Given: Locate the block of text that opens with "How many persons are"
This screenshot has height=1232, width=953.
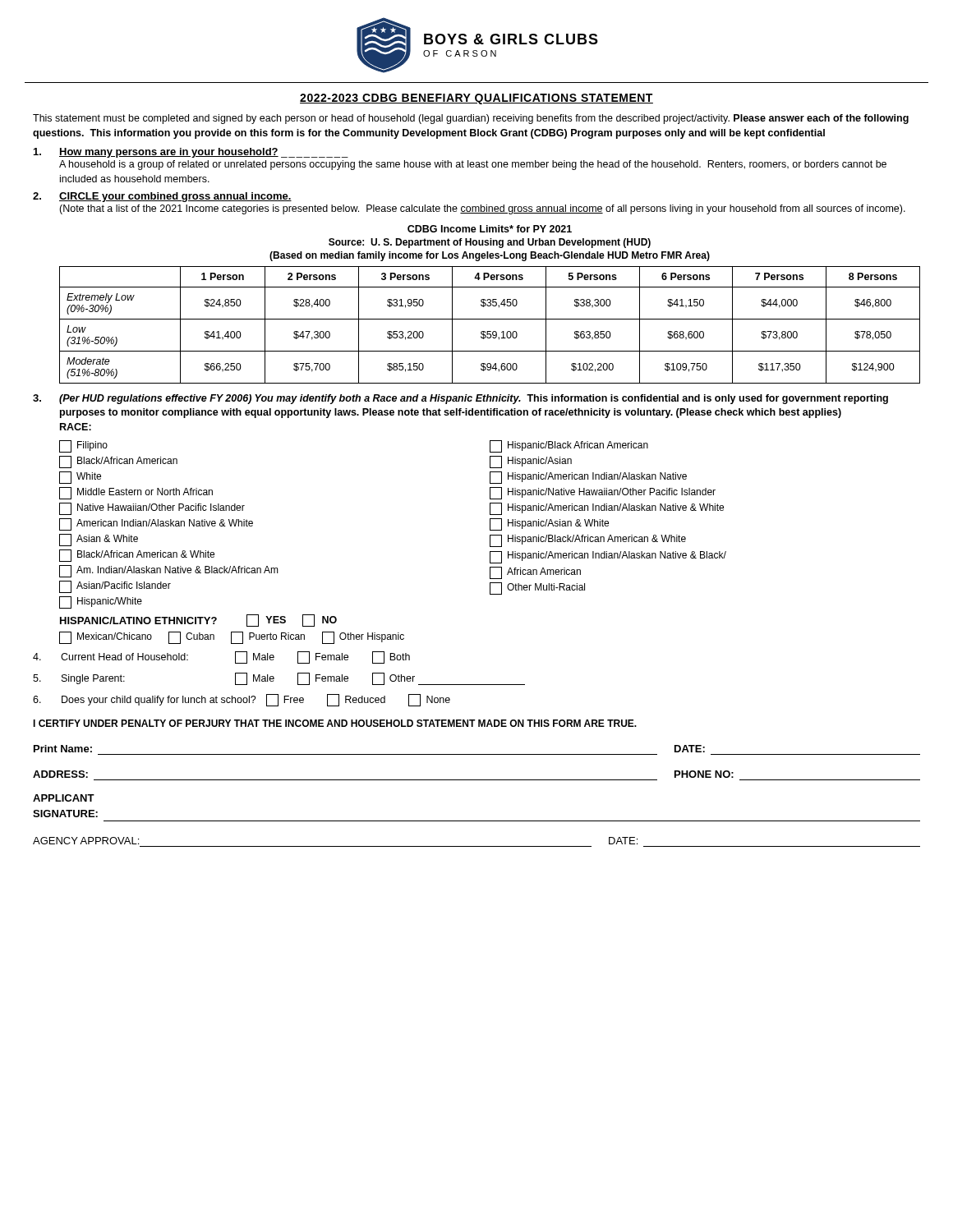Looking at the screenshot, I should point(476,166).
